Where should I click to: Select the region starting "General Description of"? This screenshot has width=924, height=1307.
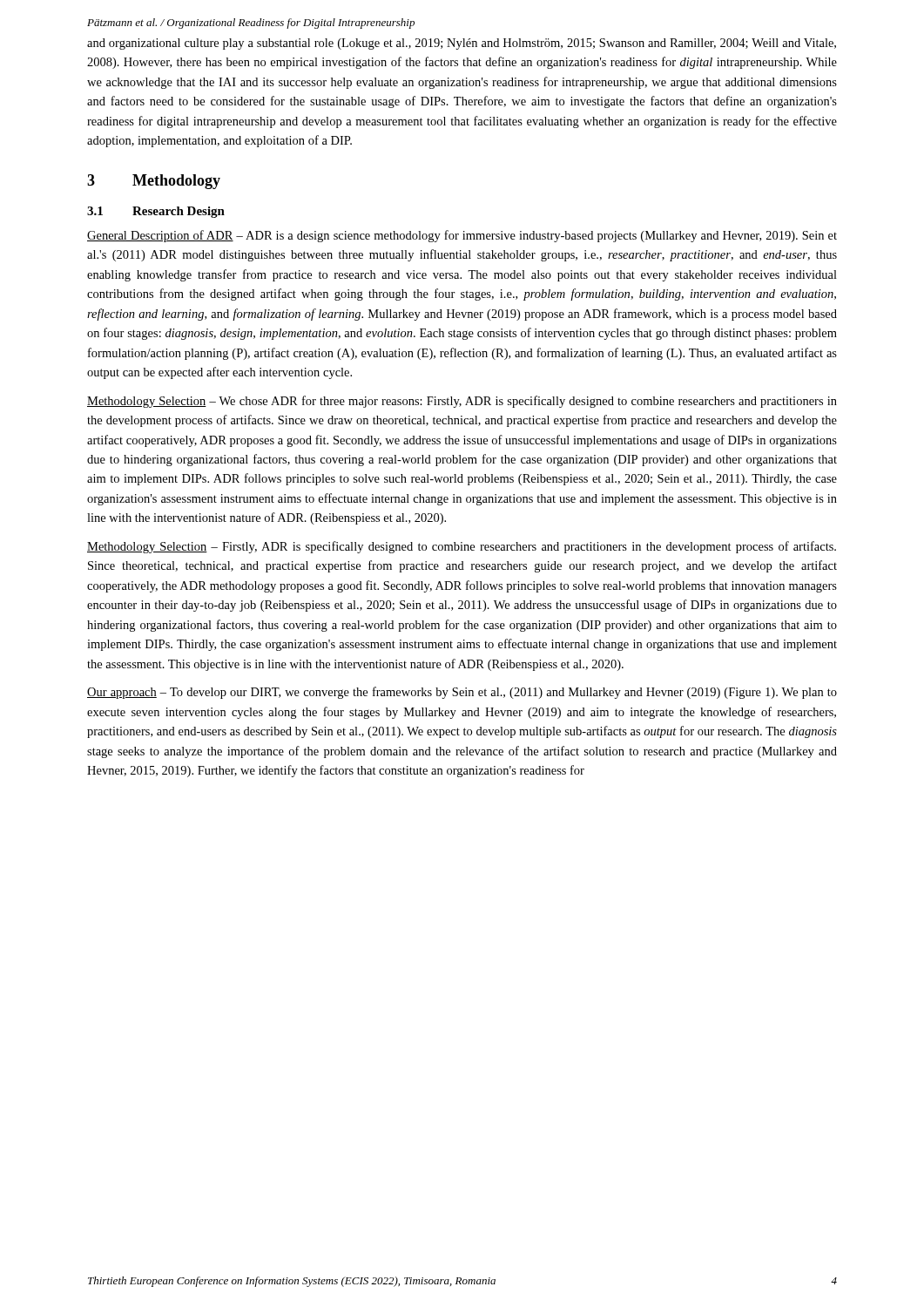point(462,304)
